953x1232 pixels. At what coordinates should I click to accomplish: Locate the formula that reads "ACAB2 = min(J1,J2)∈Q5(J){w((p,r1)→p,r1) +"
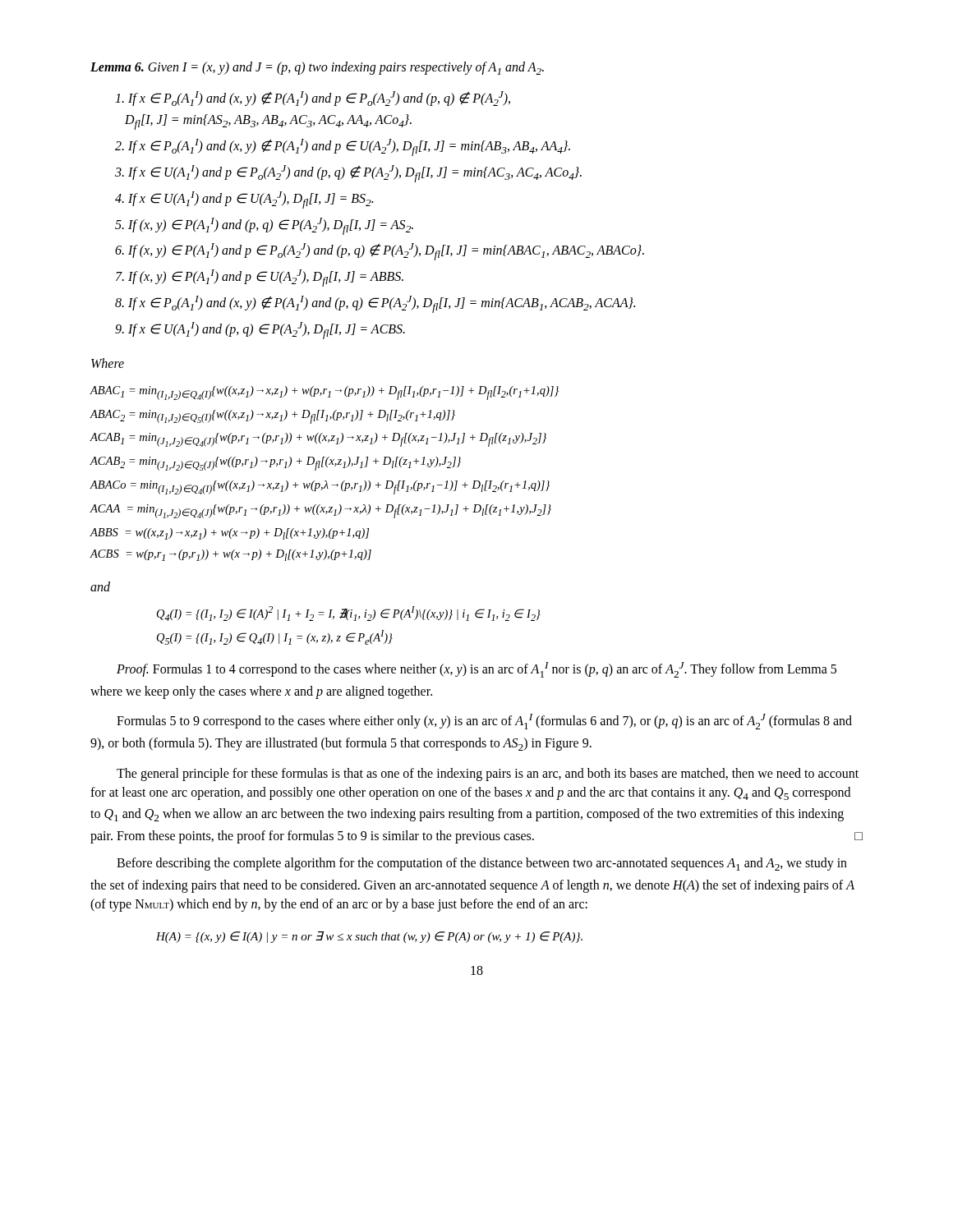[276, 464]
